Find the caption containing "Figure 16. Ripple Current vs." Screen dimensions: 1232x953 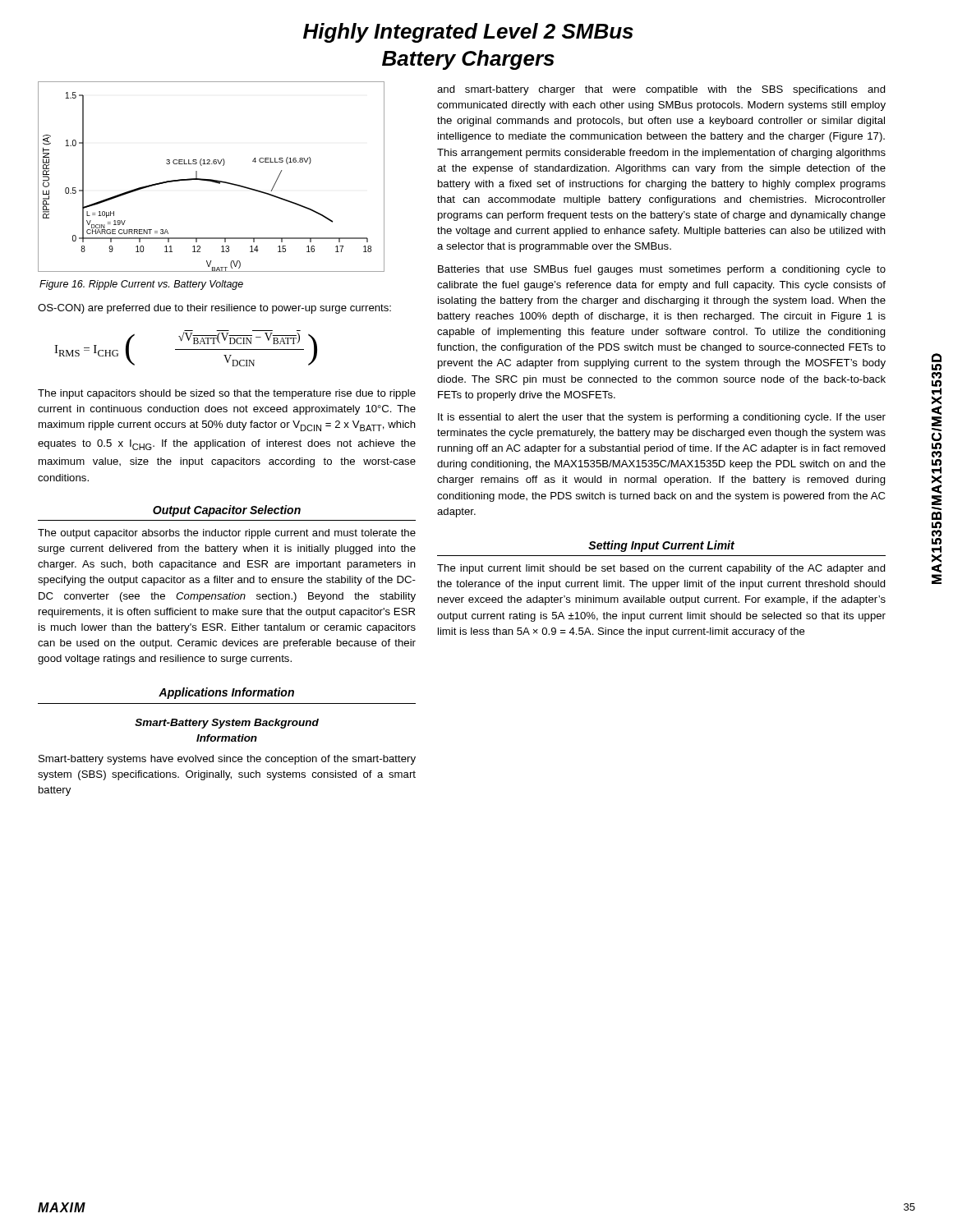[141, 284]
